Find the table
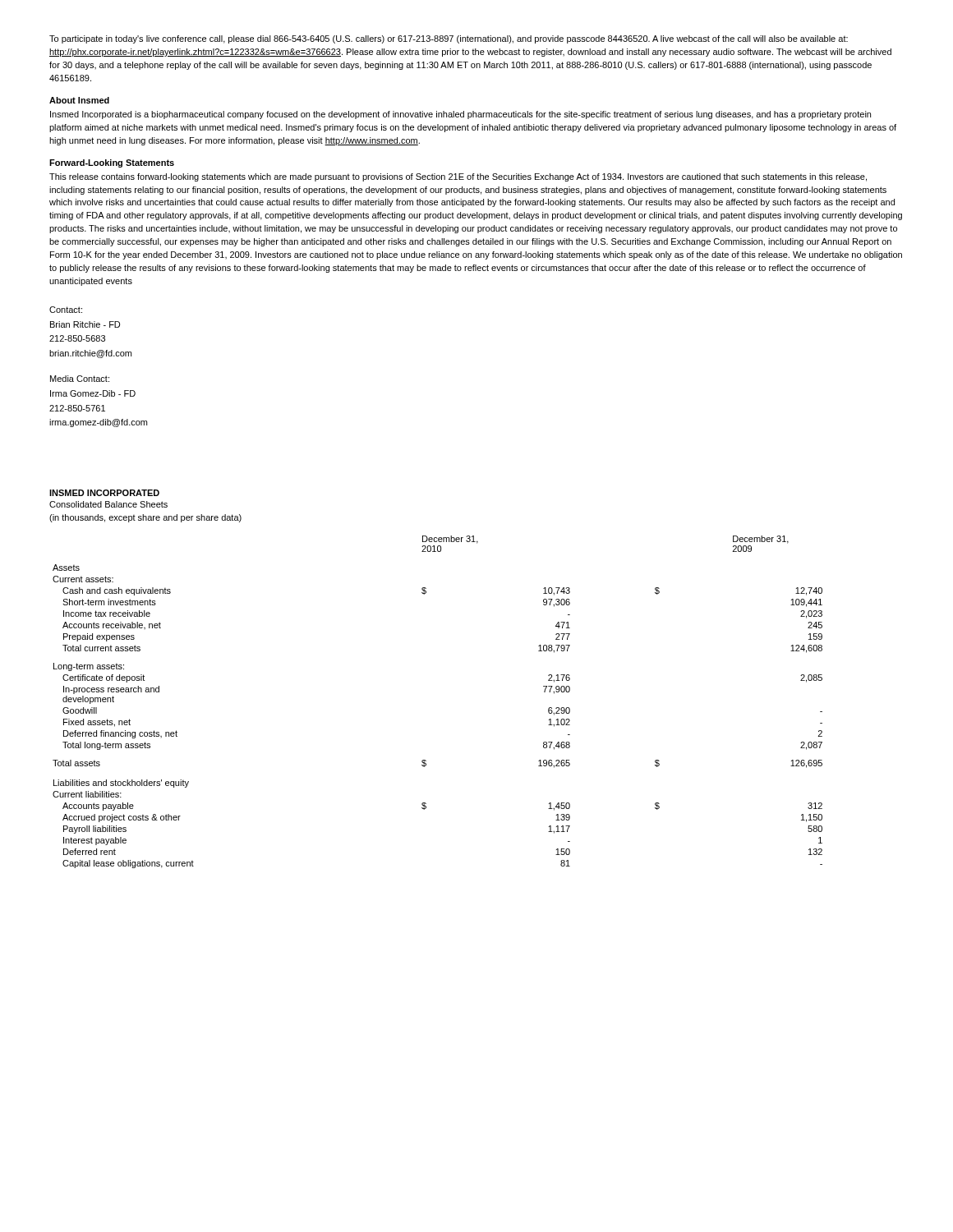Image resolution: width=953 pixels, height=1232 pixels. click(476, 701)
